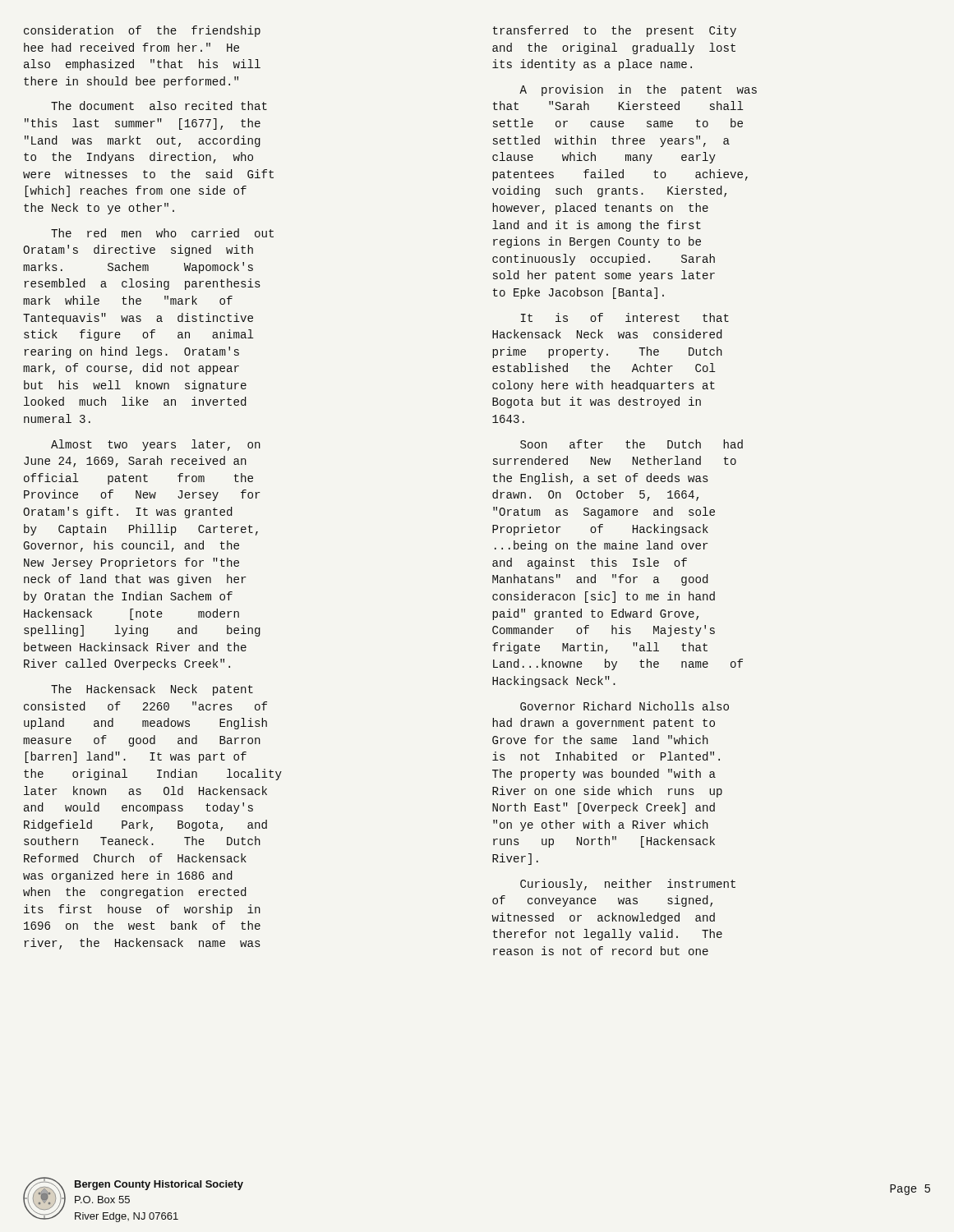The height and width of the screenshot is (1232, 954).
Task: Click the passage that begins "The red men who carried out"
Action: (243, 327)
